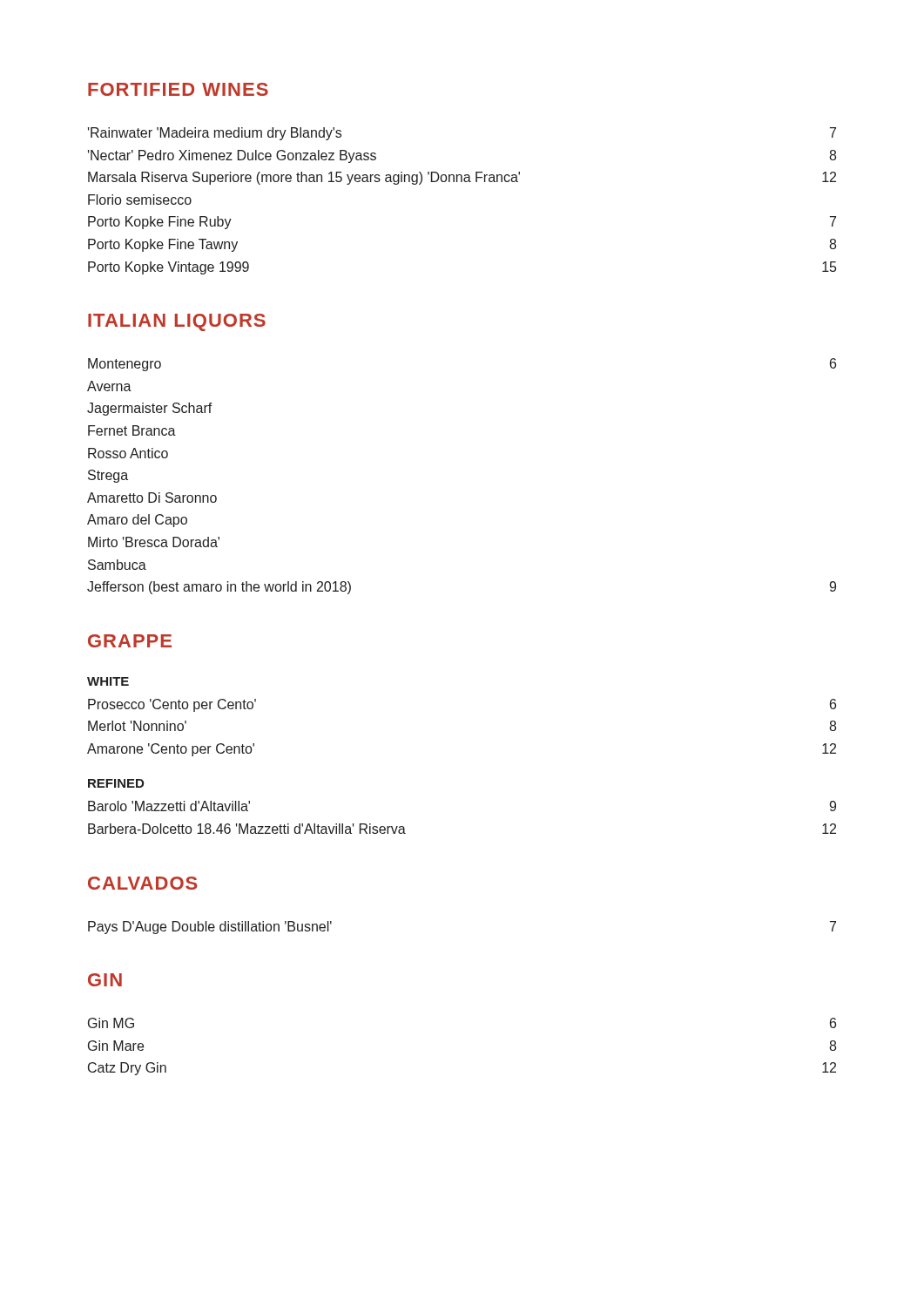The image size is (924, 1307).
Task: Click on the list item that reads "Montenegro 6"
Action: (120, 365)
